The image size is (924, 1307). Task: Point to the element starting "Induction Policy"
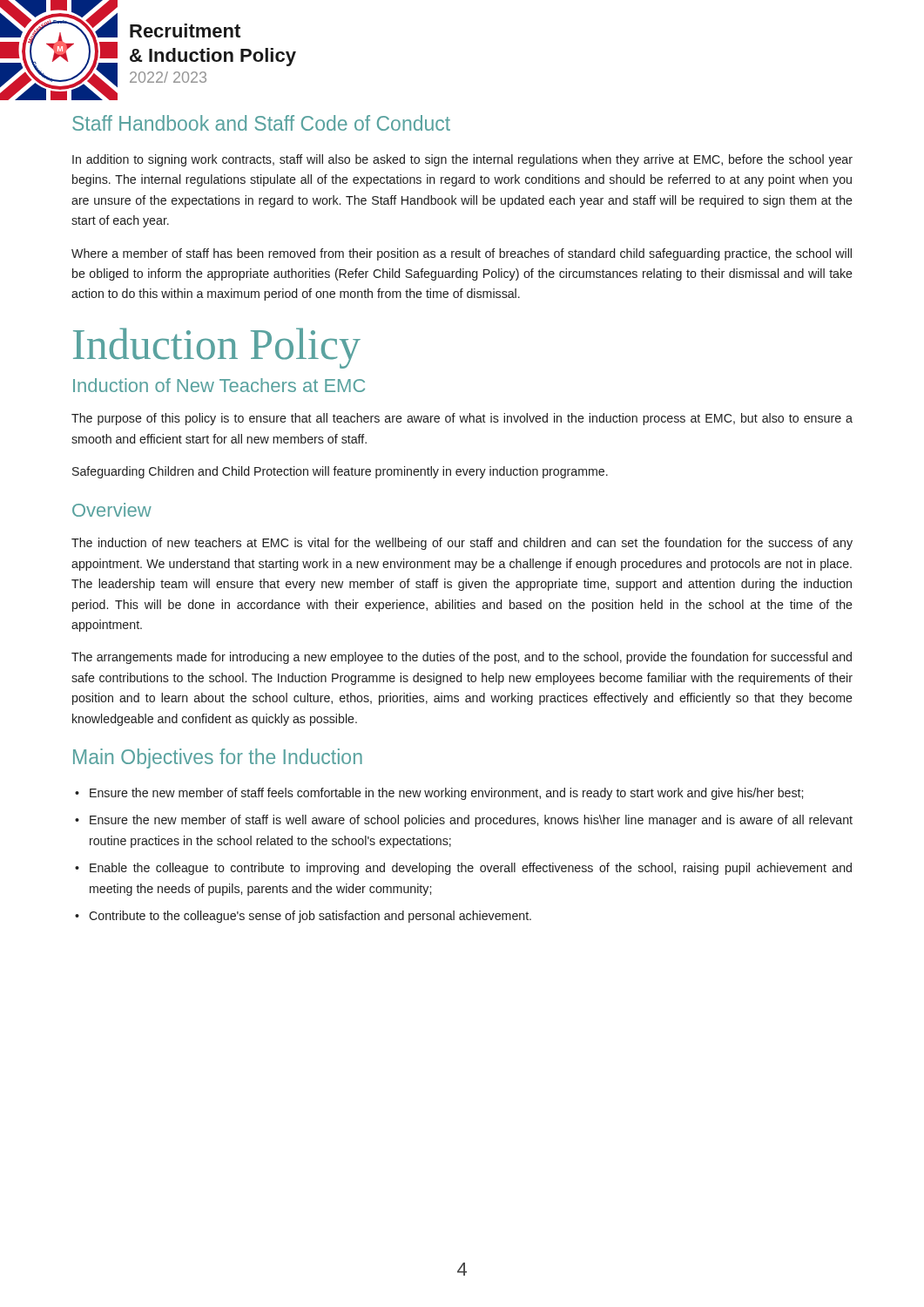click(216, 344)
